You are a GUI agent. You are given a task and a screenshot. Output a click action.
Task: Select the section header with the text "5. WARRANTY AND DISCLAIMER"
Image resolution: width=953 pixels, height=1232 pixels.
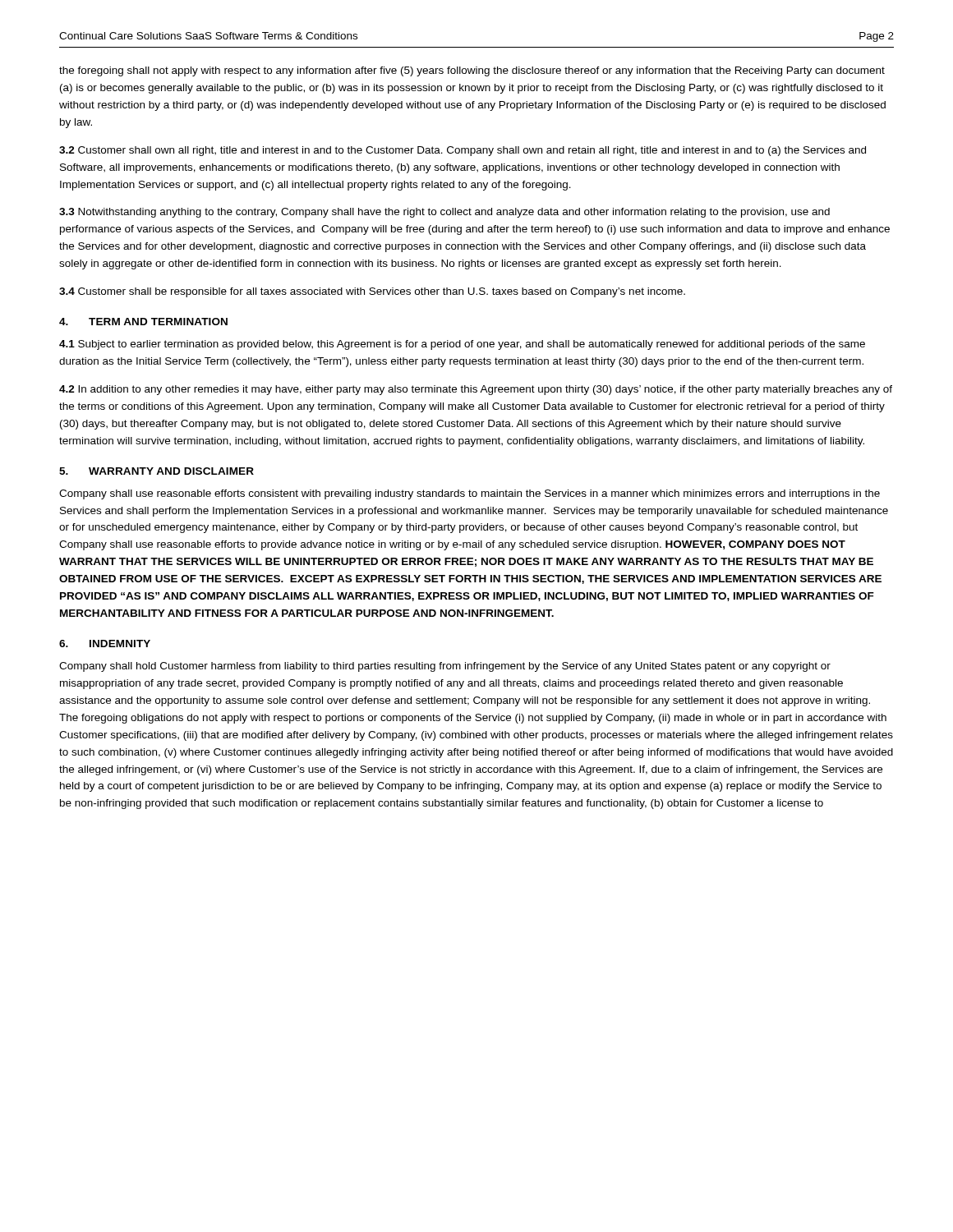tap(157, 471)
